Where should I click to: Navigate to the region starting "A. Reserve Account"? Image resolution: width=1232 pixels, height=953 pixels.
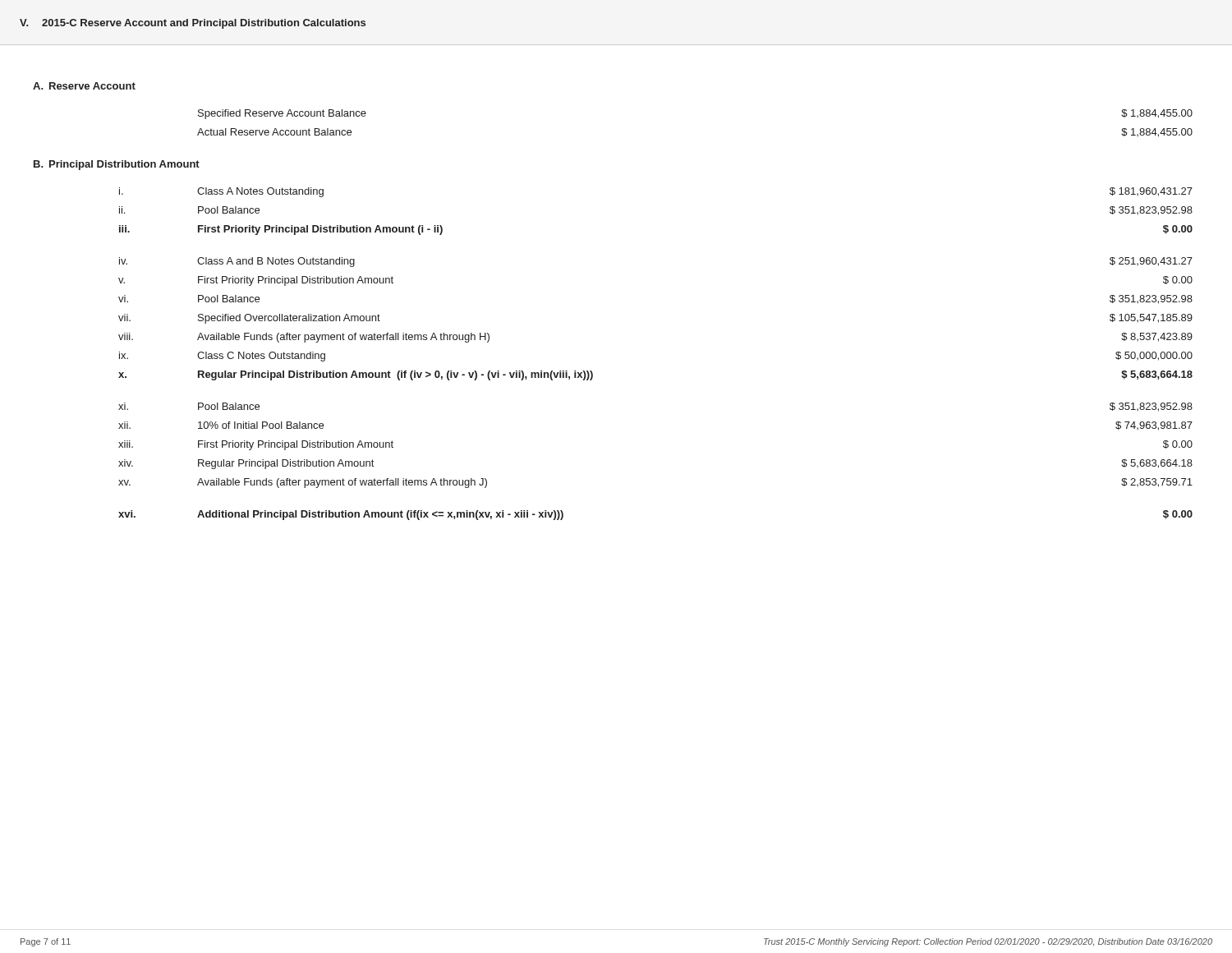84,86
